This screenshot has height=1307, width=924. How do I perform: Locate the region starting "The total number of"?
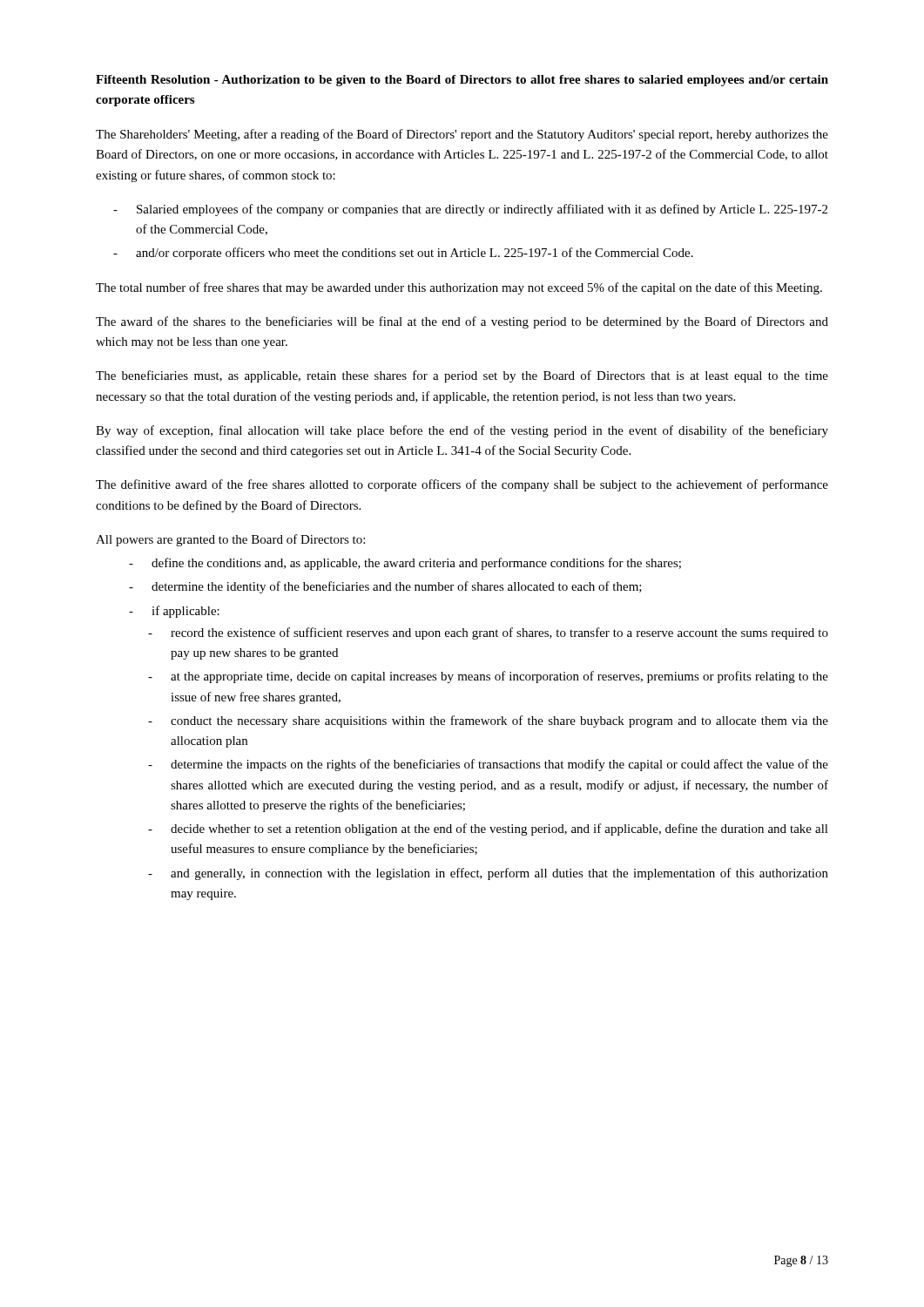coord(459,287)
